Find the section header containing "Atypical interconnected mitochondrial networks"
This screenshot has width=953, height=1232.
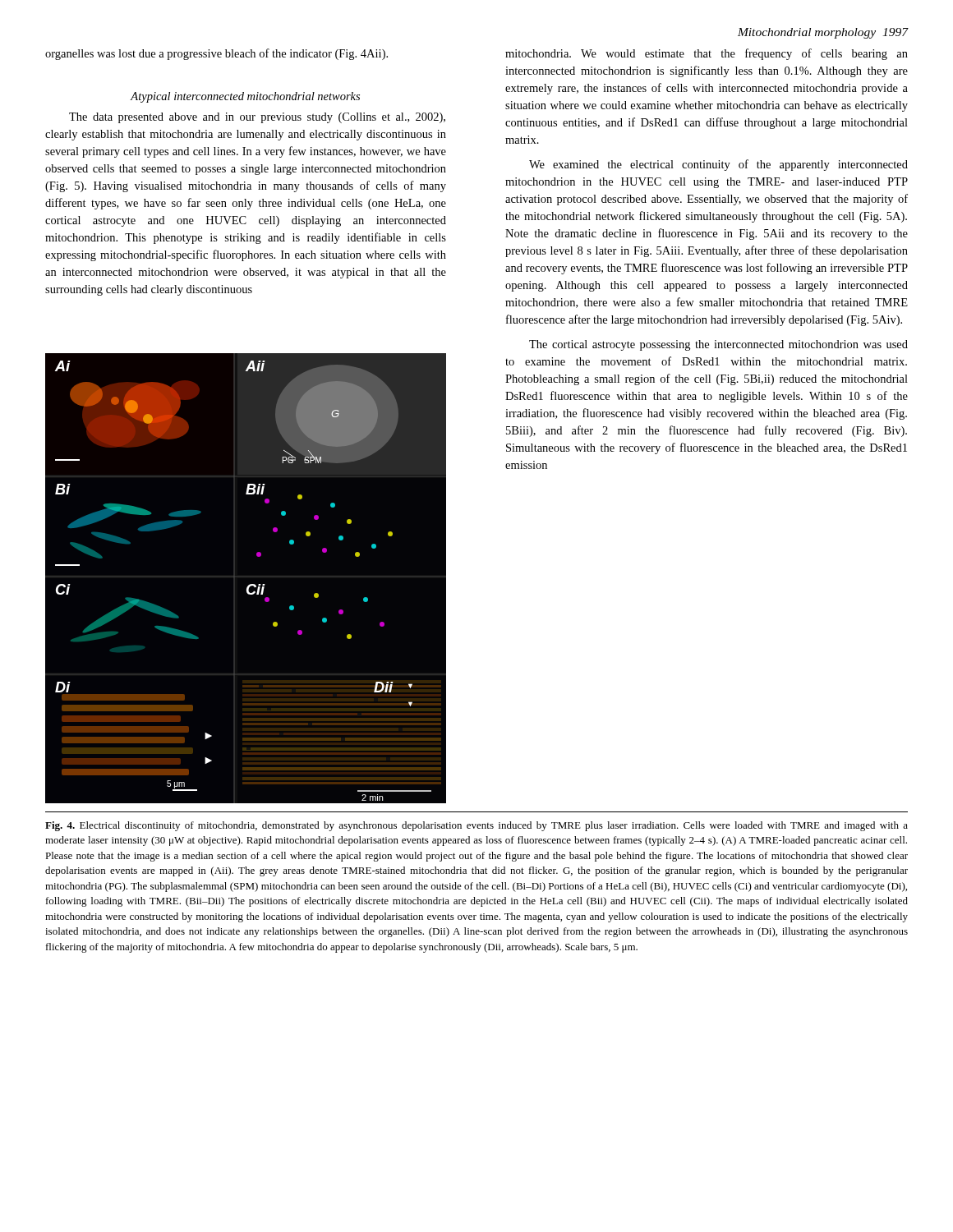[x=246, y=96]
